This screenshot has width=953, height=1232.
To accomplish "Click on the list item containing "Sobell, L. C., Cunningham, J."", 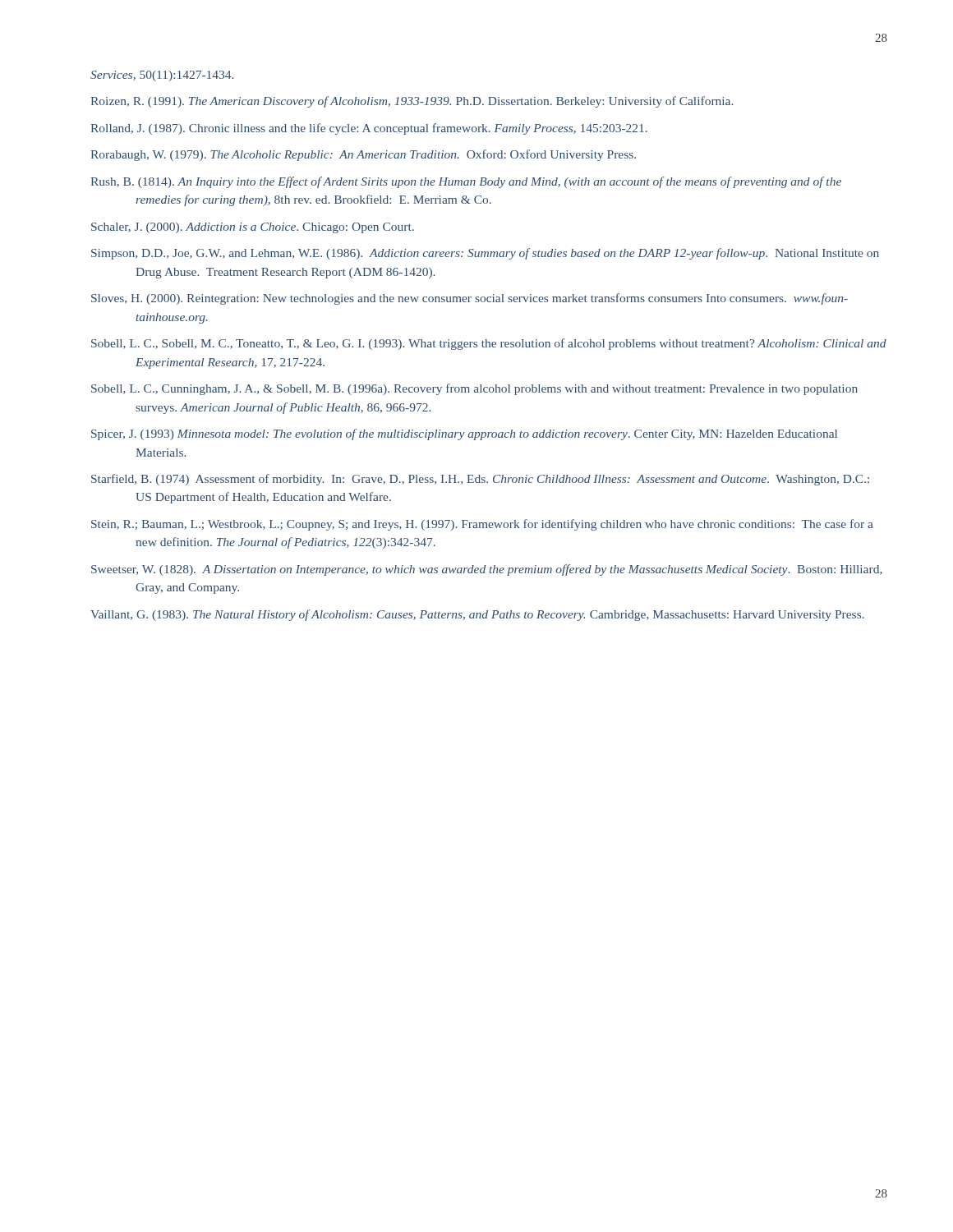I will pos(474,397).
